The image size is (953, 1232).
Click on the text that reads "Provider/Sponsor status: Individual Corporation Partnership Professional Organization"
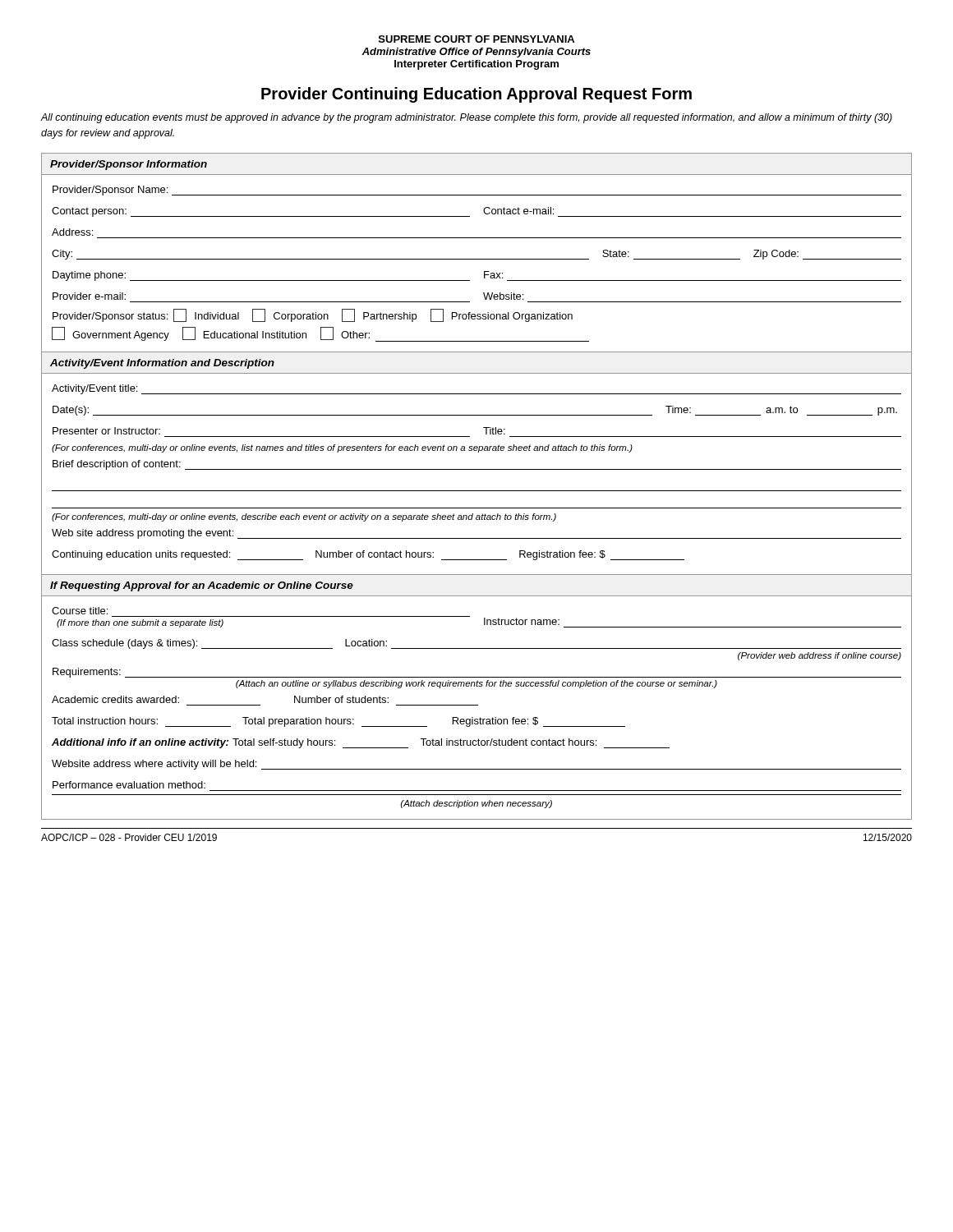[x=312, y=316]
